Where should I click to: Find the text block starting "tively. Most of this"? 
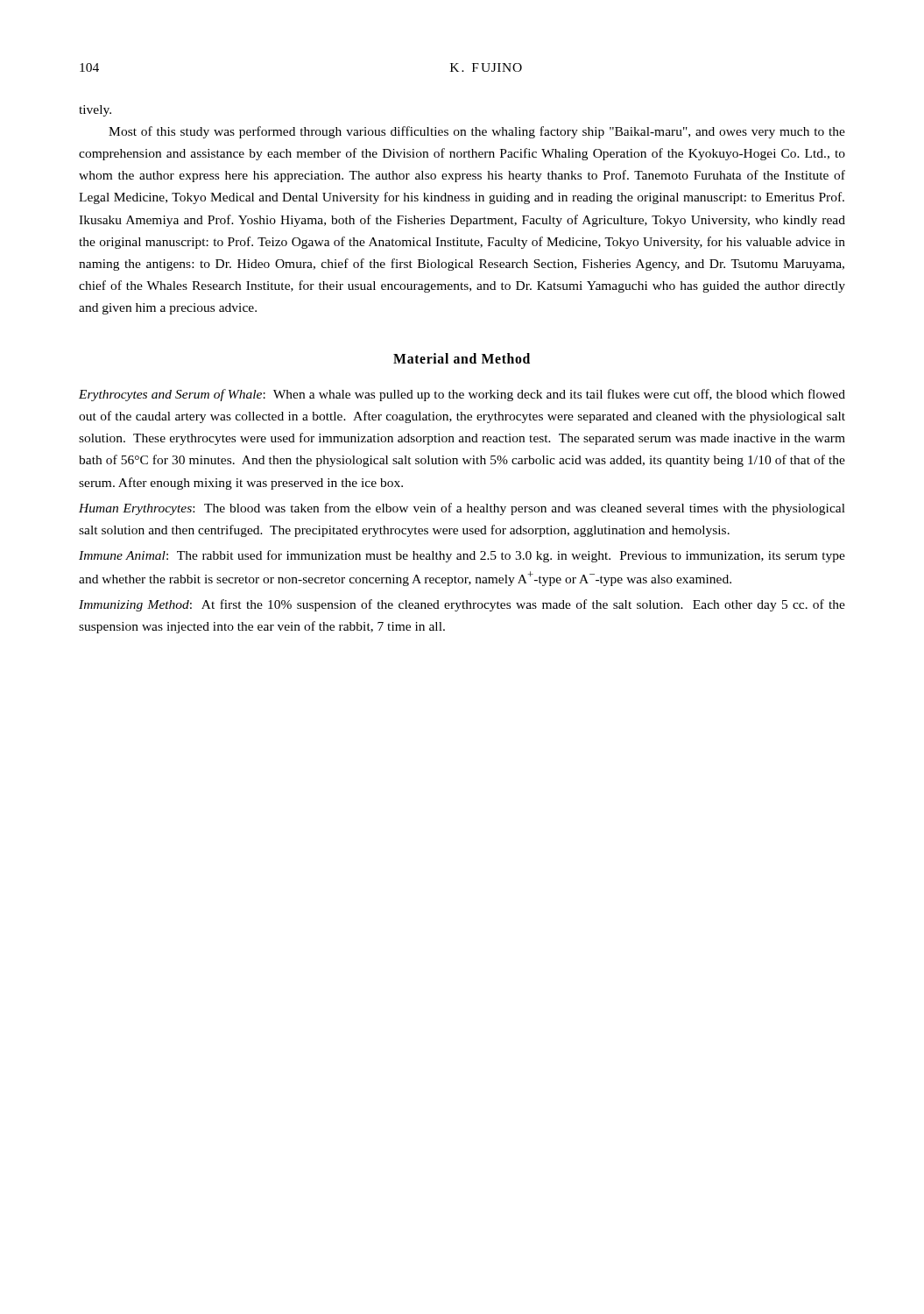[x=462, y=208]
